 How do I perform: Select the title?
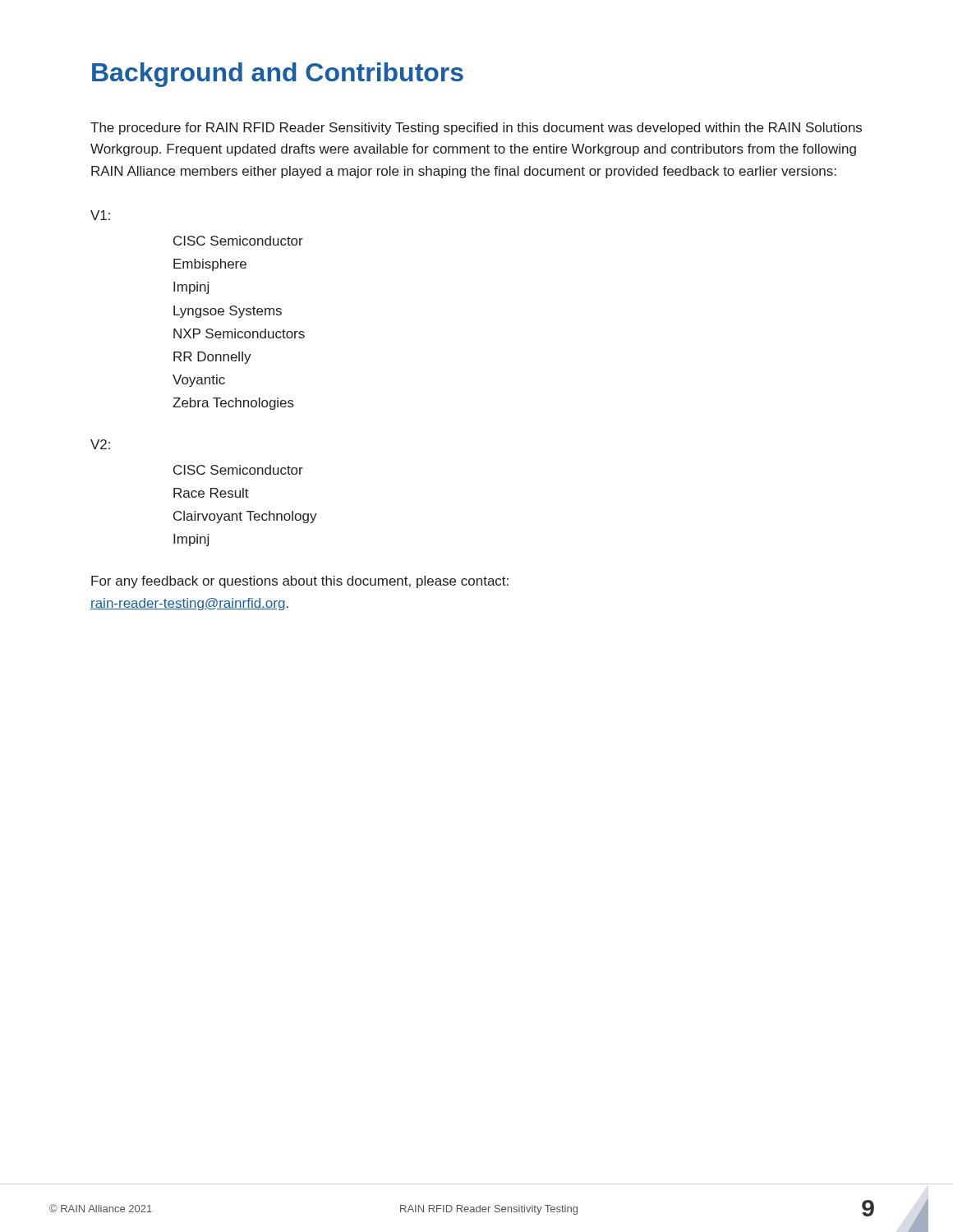tap(277, 72)
